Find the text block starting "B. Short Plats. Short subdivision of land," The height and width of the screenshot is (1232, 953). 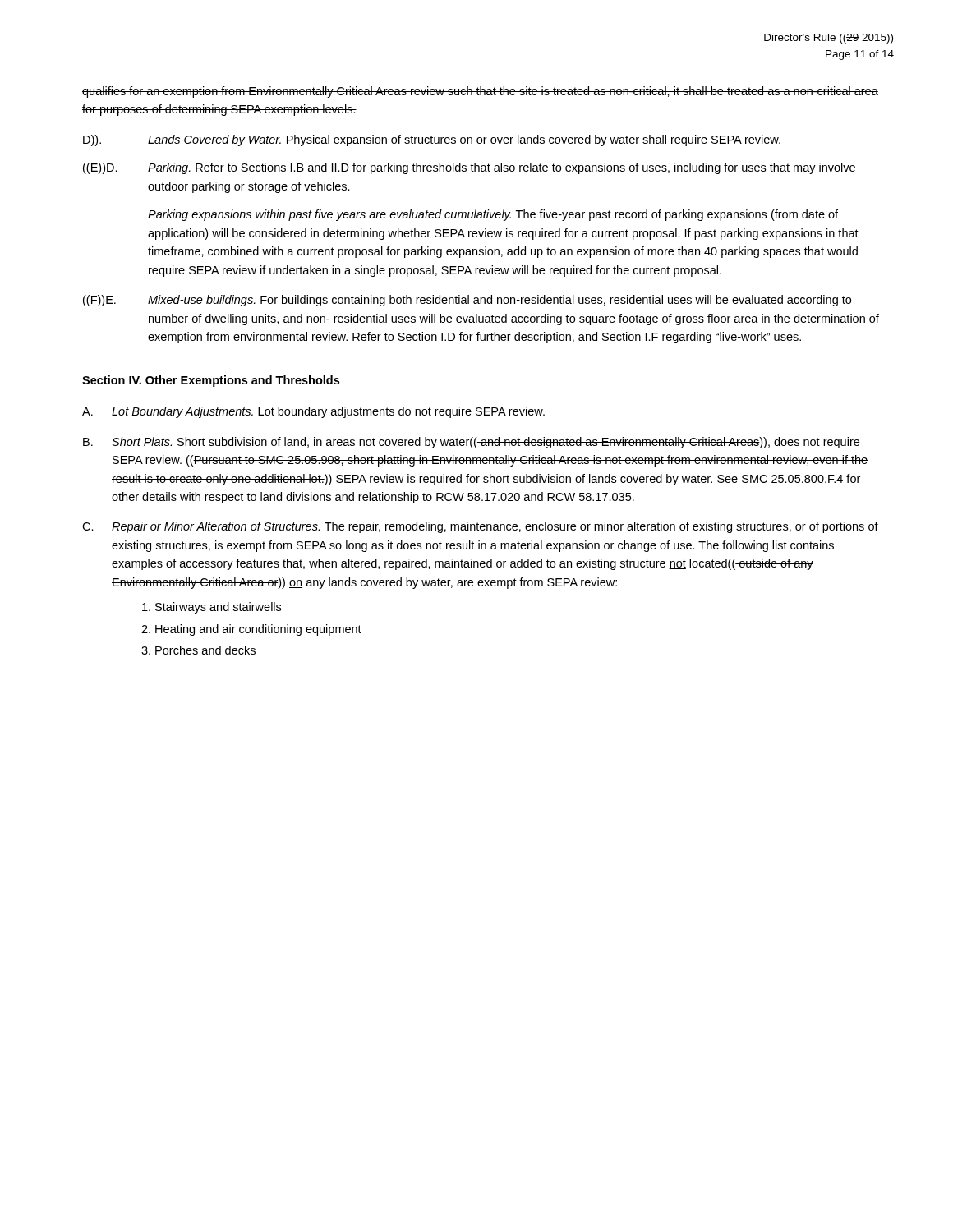[x=485, y=469]
